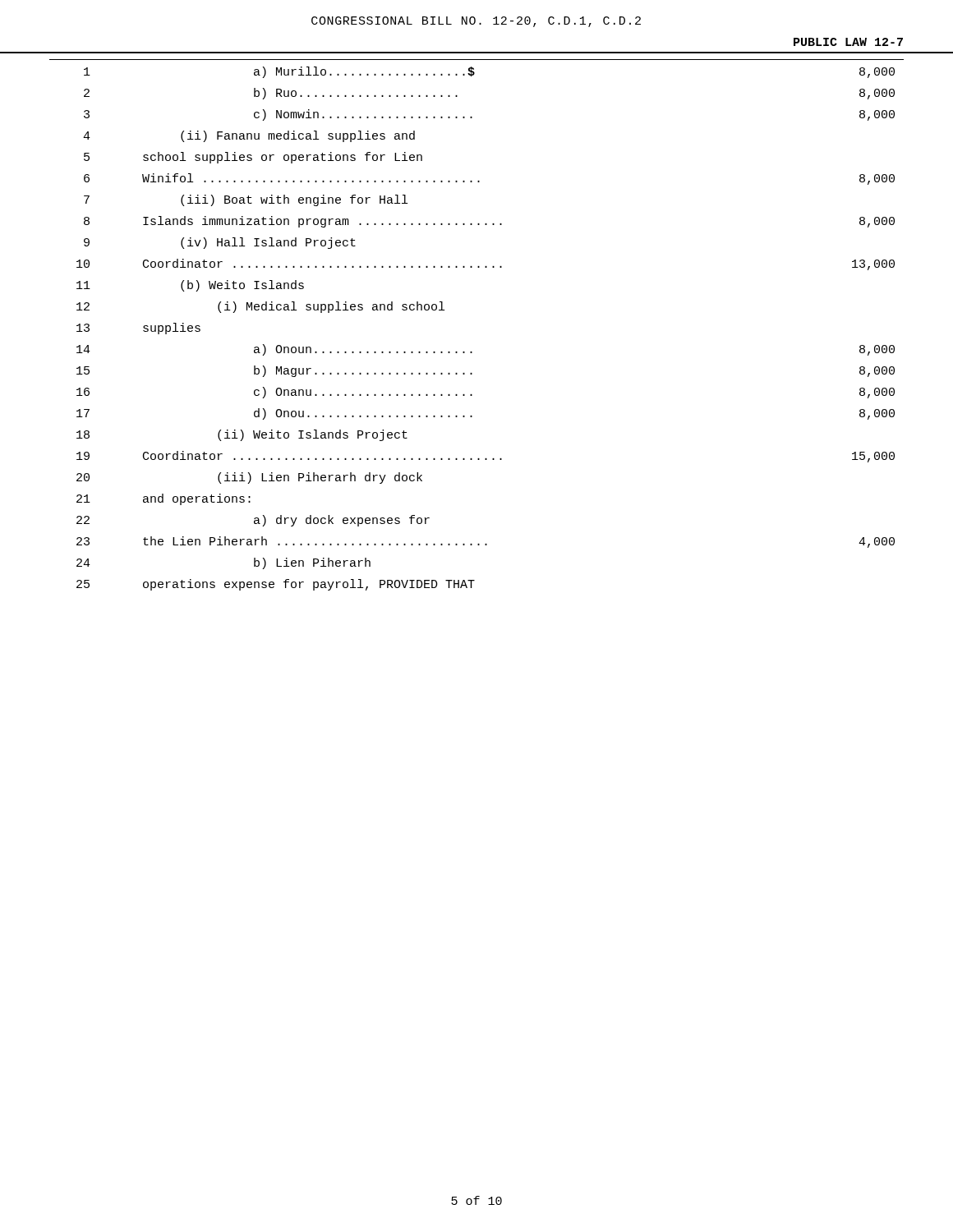Locate the block of text that opens with "2 b) Ruo......................"
This screenshot has height=1232, width=953.
[87, 93]
